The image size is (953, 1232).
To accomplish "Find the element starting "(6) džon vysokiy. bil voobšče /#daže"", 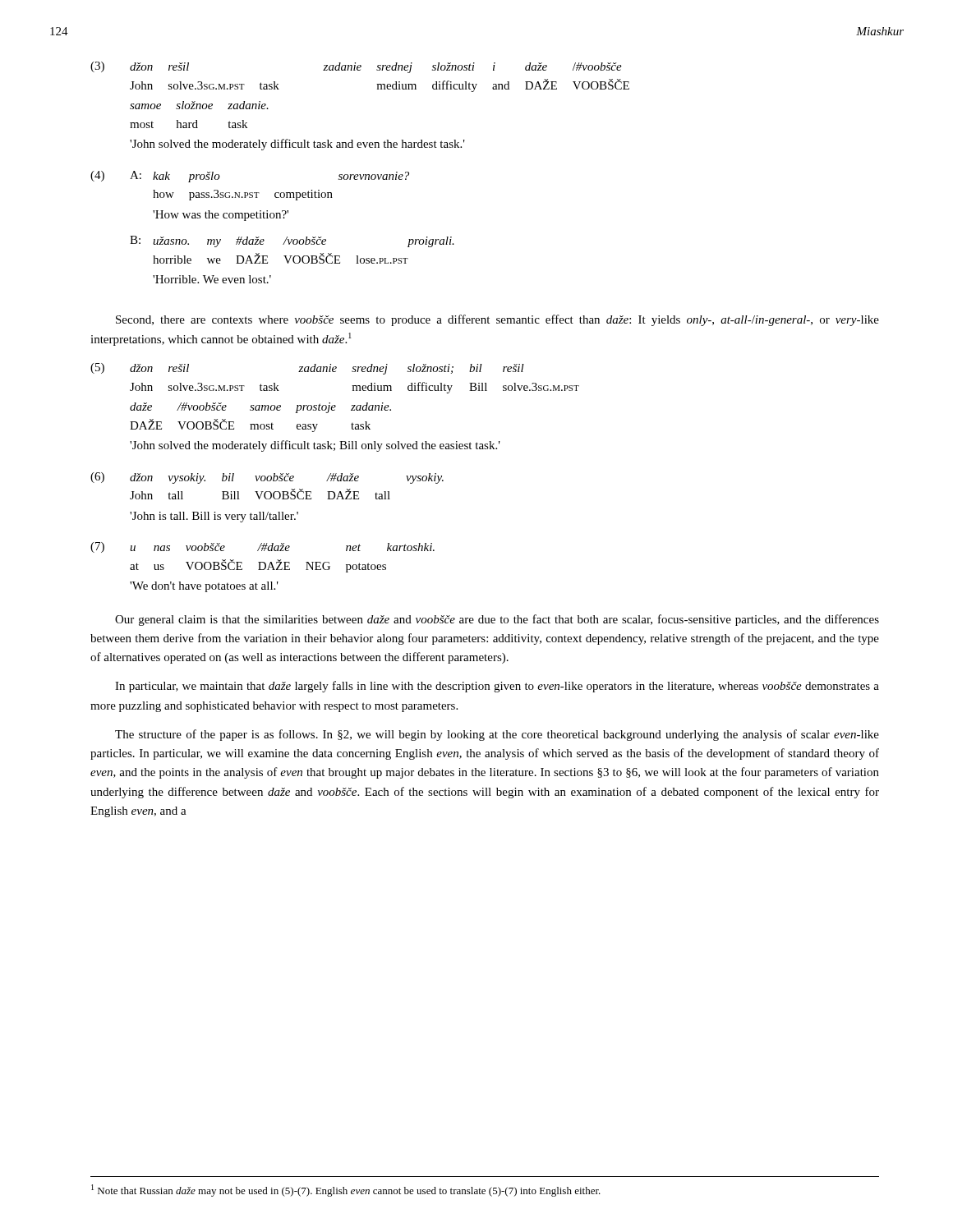I will (267, 478).
